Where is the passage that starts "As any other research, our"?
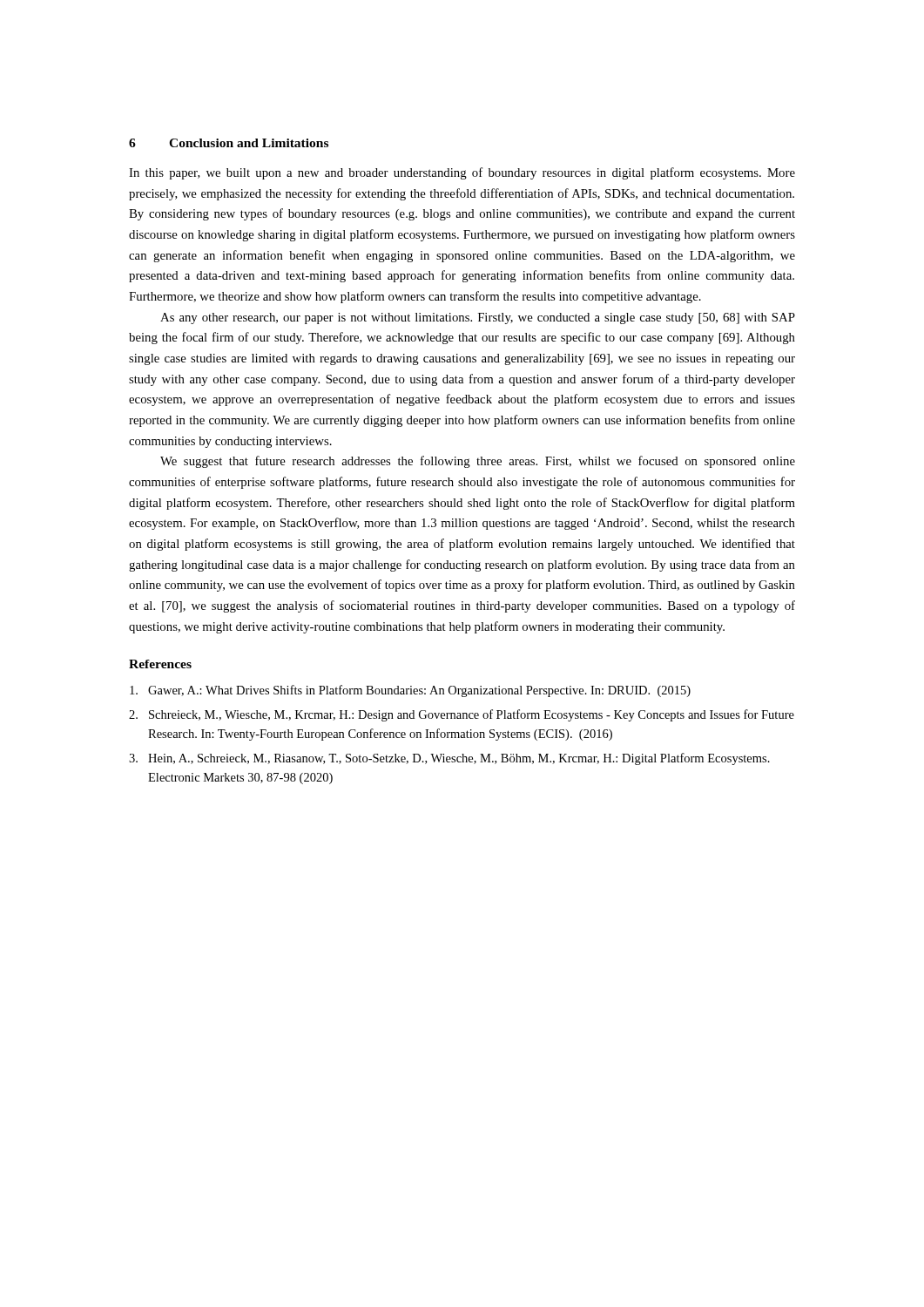The height and width of the screenshot is (1307, 924). [x=462, y=379]
